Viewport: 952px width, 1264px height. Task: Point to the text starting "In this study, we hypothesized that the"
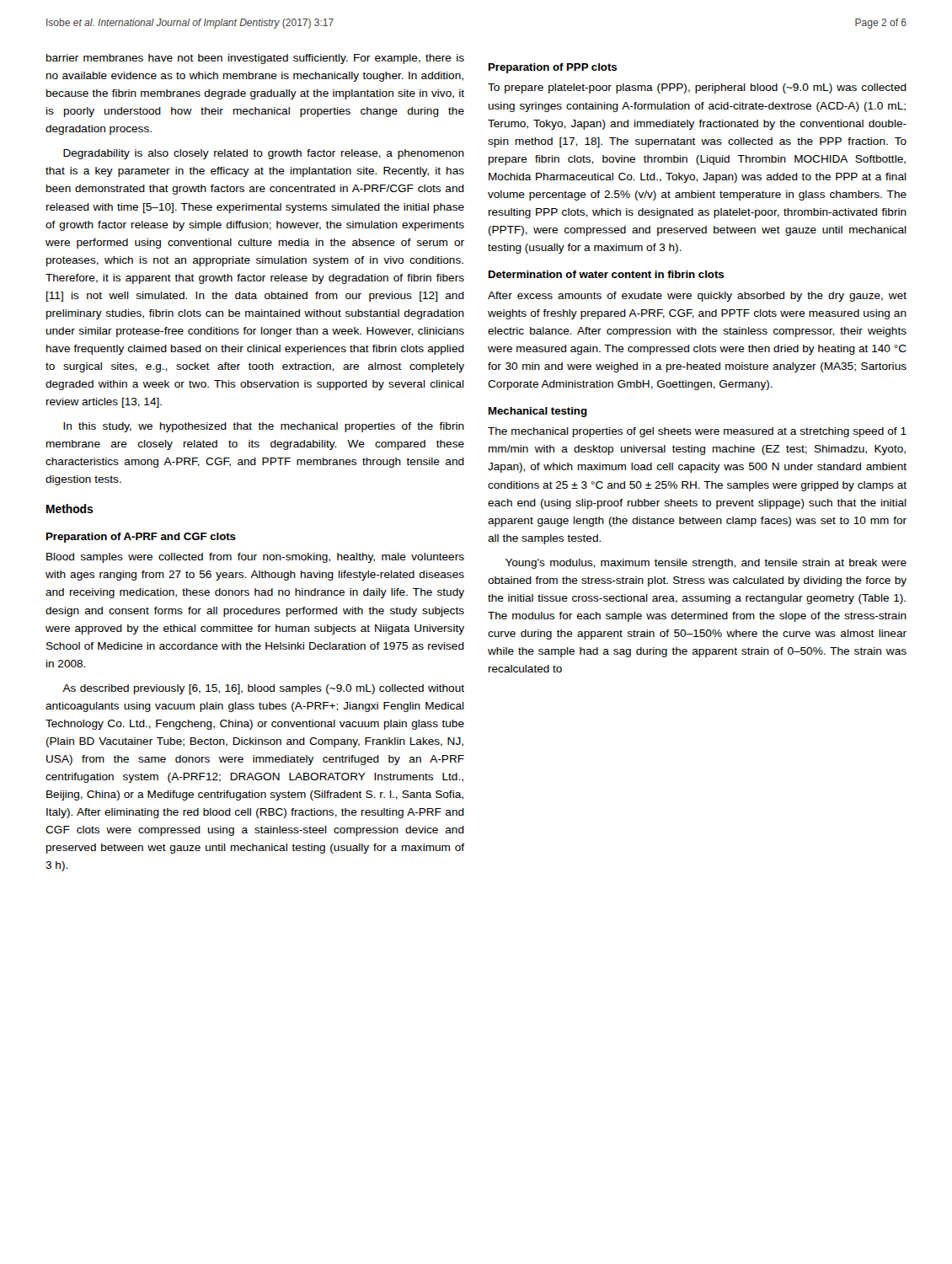point(255,453)
